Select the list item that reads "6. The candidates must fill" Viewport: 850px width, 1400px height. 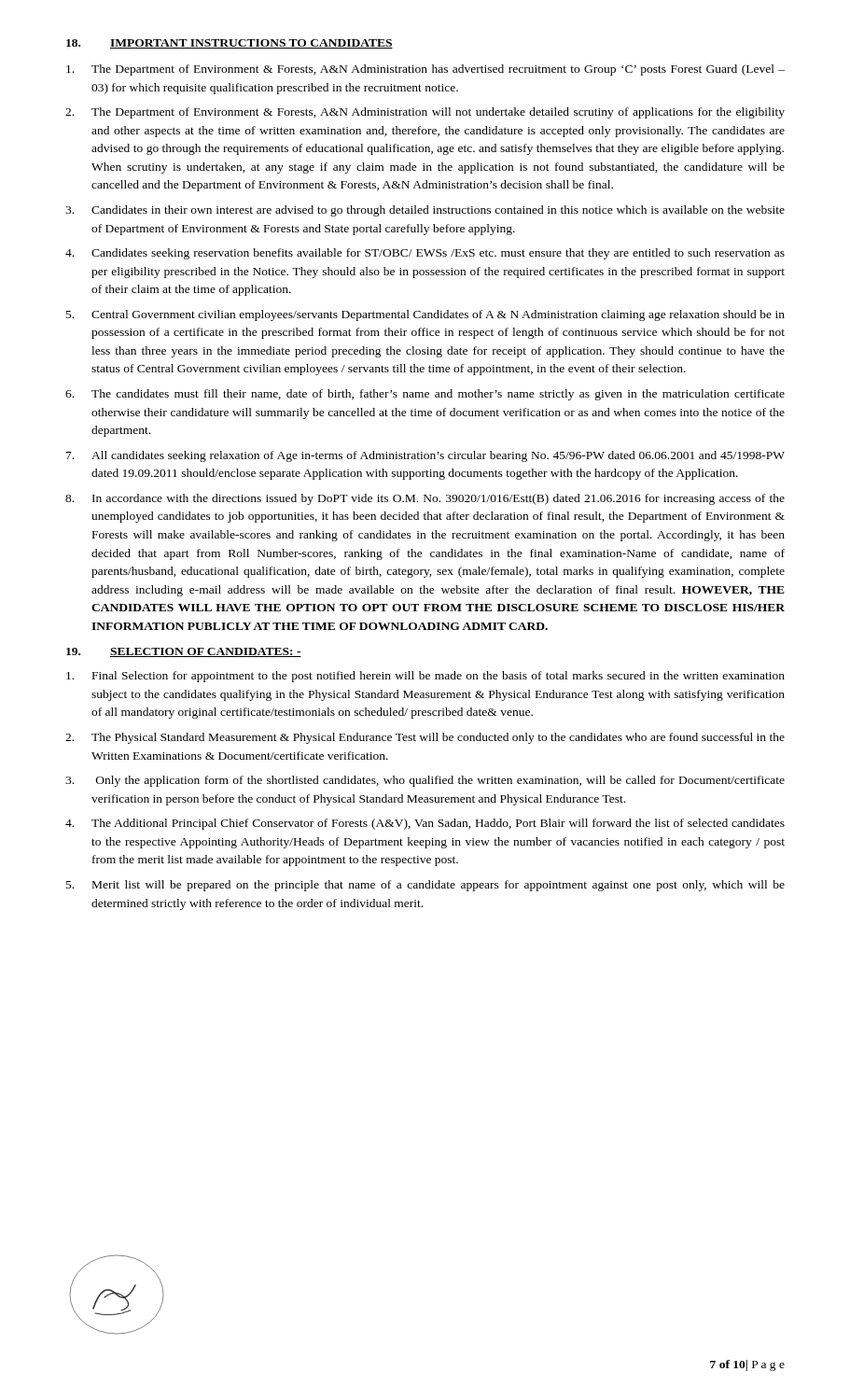click(x=425, y=412)
